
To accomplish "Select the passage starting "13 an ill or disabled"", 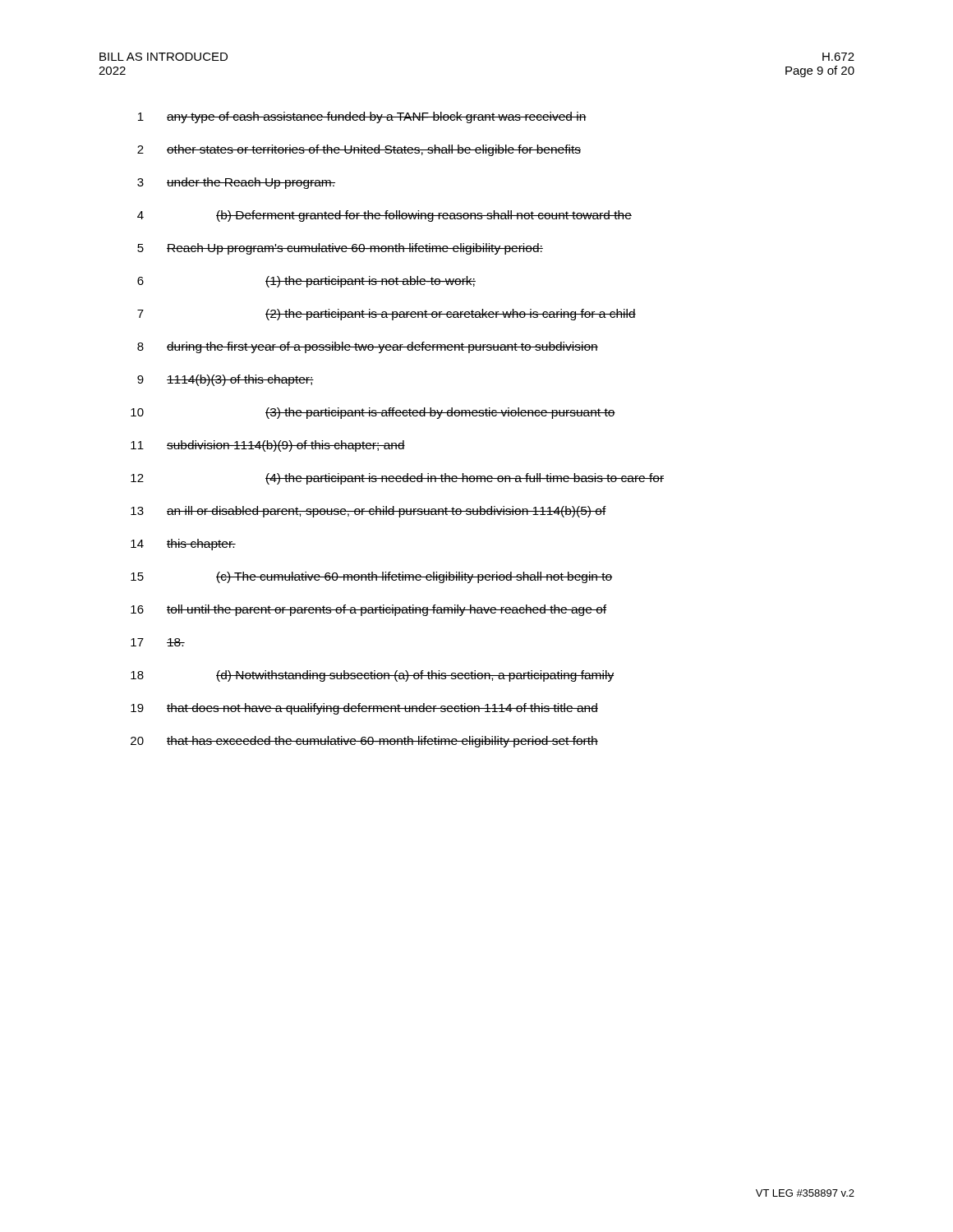I will tap(476, 511).
